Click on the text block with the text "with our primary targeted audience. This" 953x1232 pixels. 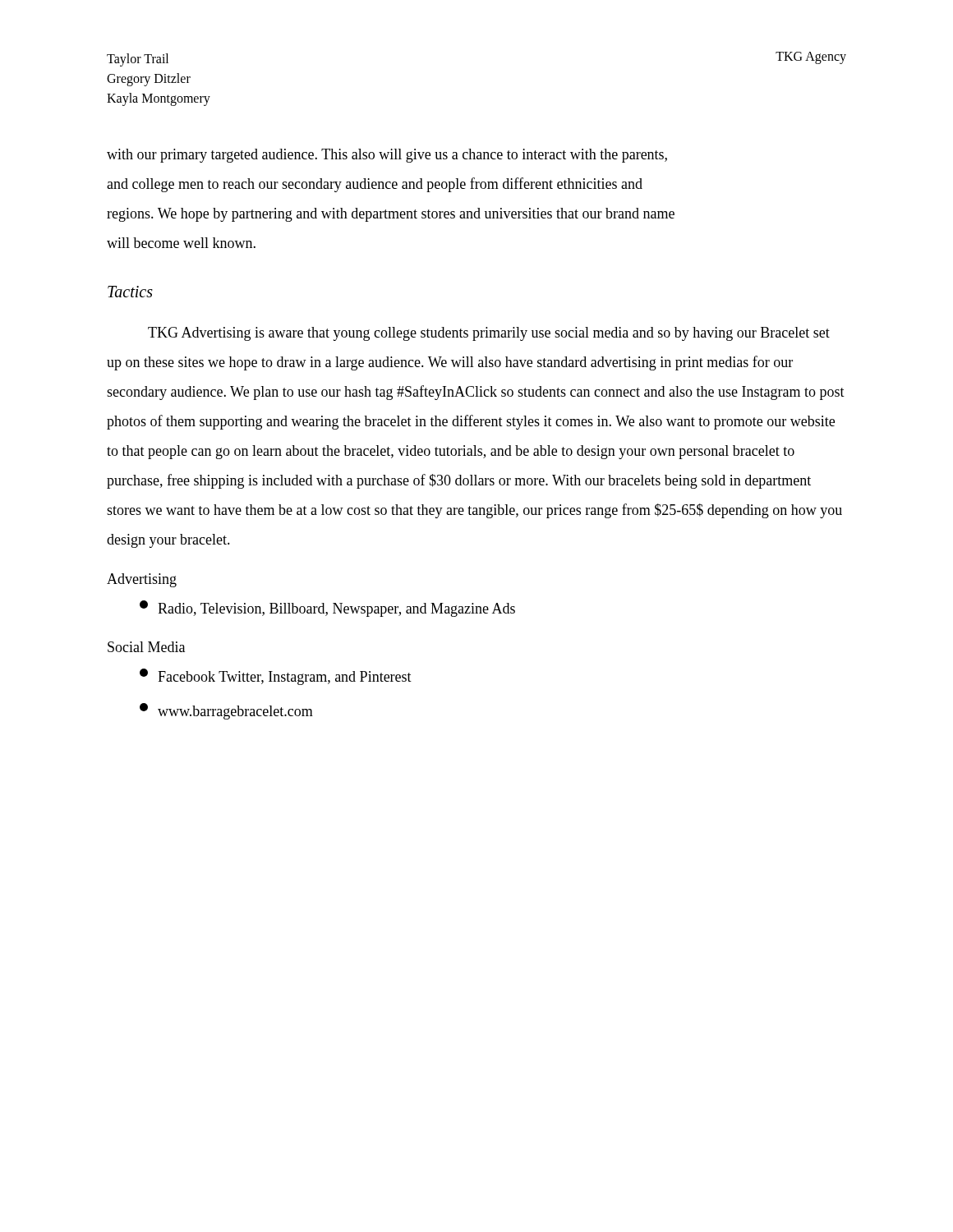[x=391, y=199]
